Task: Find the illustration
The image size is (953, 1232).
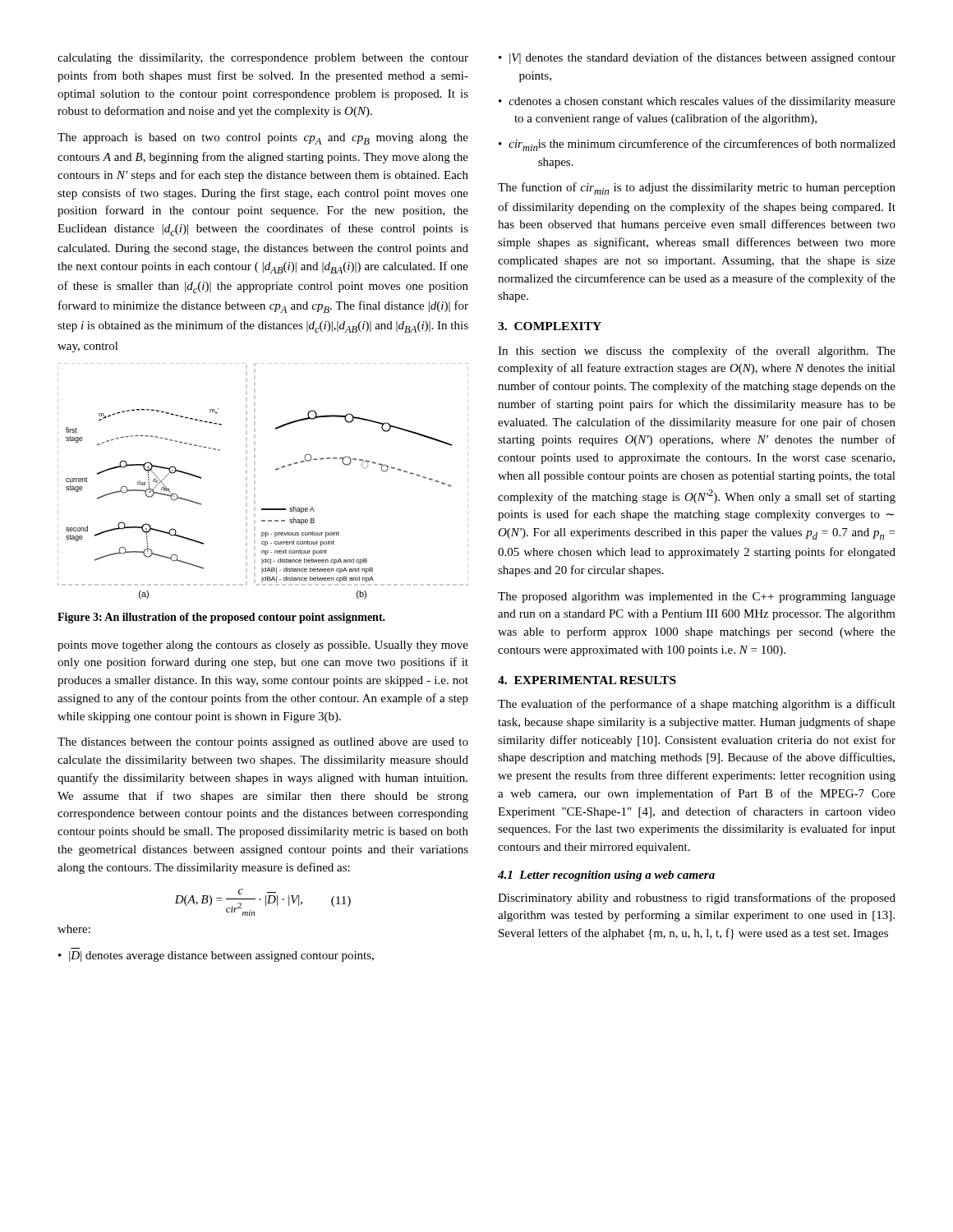Action: (263, 484)
